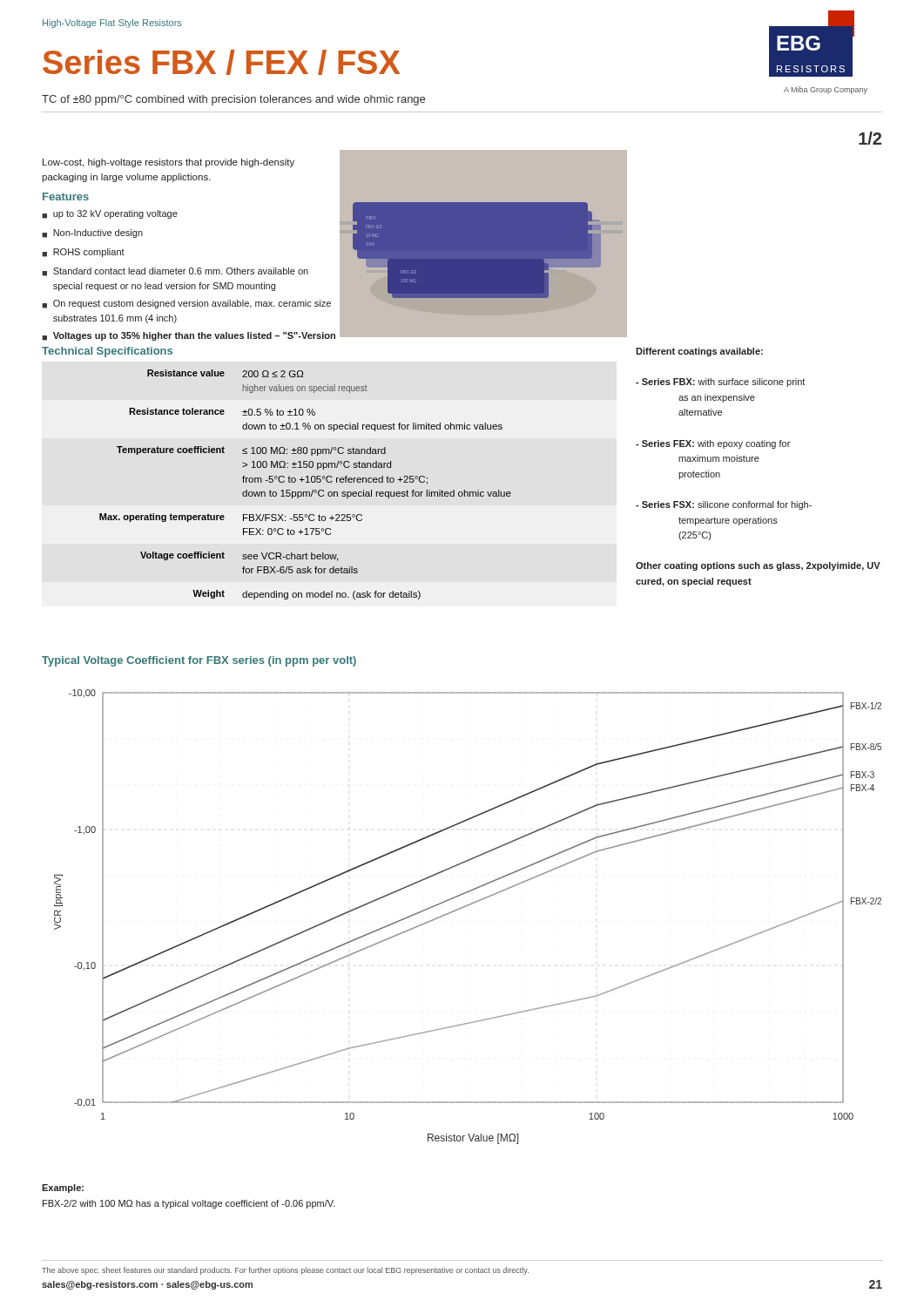Click on the logo

point(826,52)
